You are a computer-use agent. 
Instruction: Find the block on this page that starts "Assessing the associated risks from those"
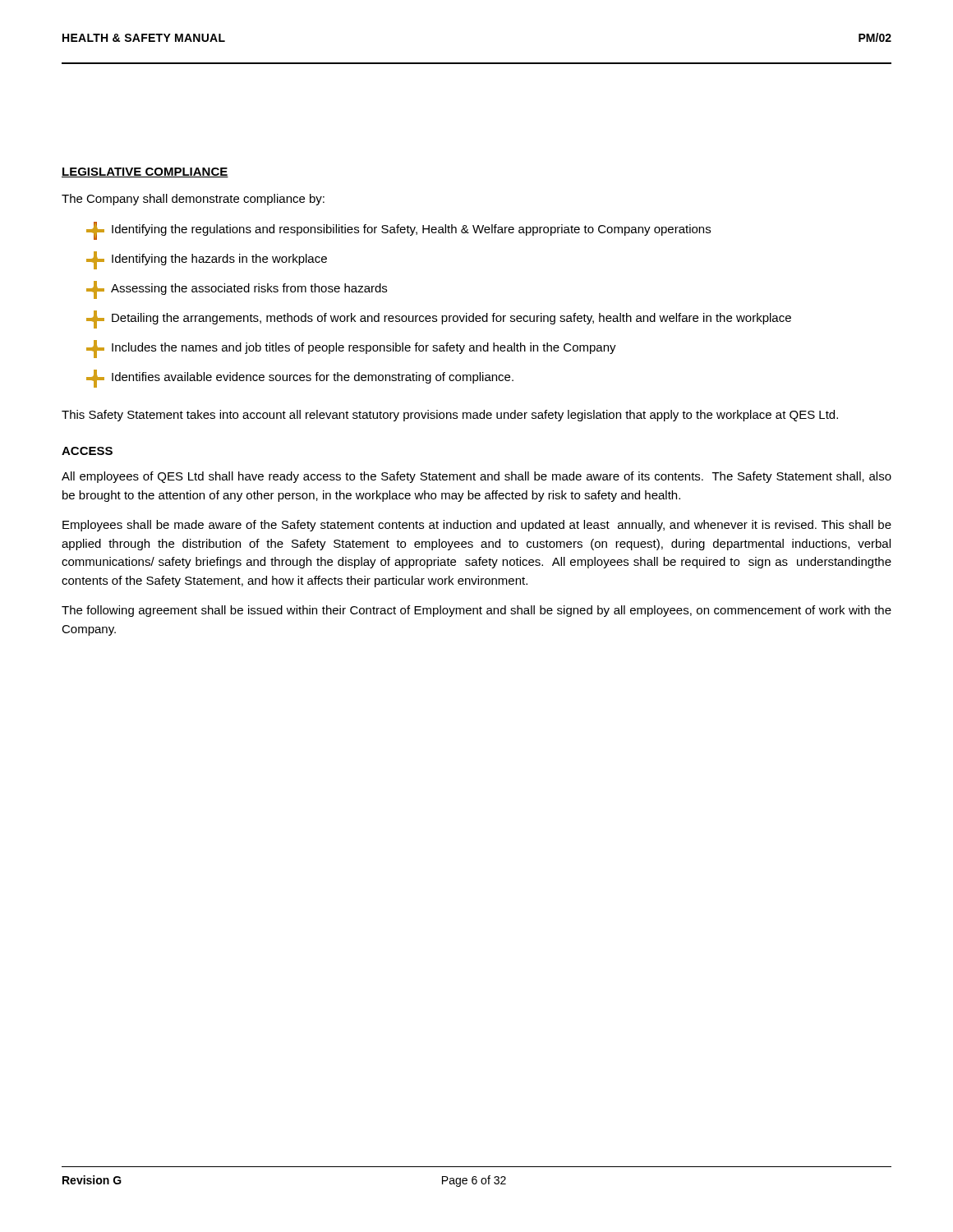(237, 290)
